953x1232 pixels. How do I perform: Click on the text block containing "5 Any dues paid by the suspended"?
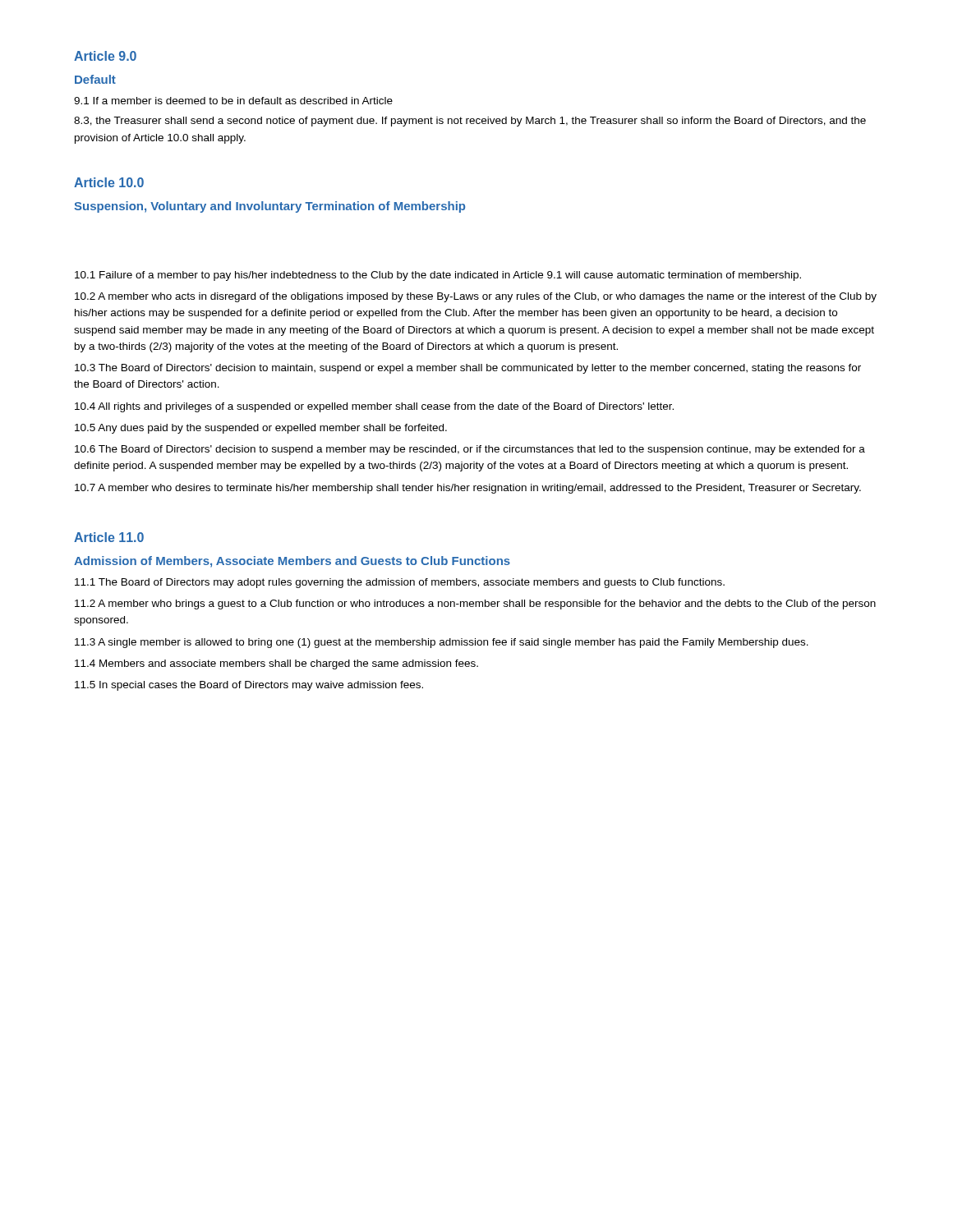pyautogui.click(x=261, y=427)
